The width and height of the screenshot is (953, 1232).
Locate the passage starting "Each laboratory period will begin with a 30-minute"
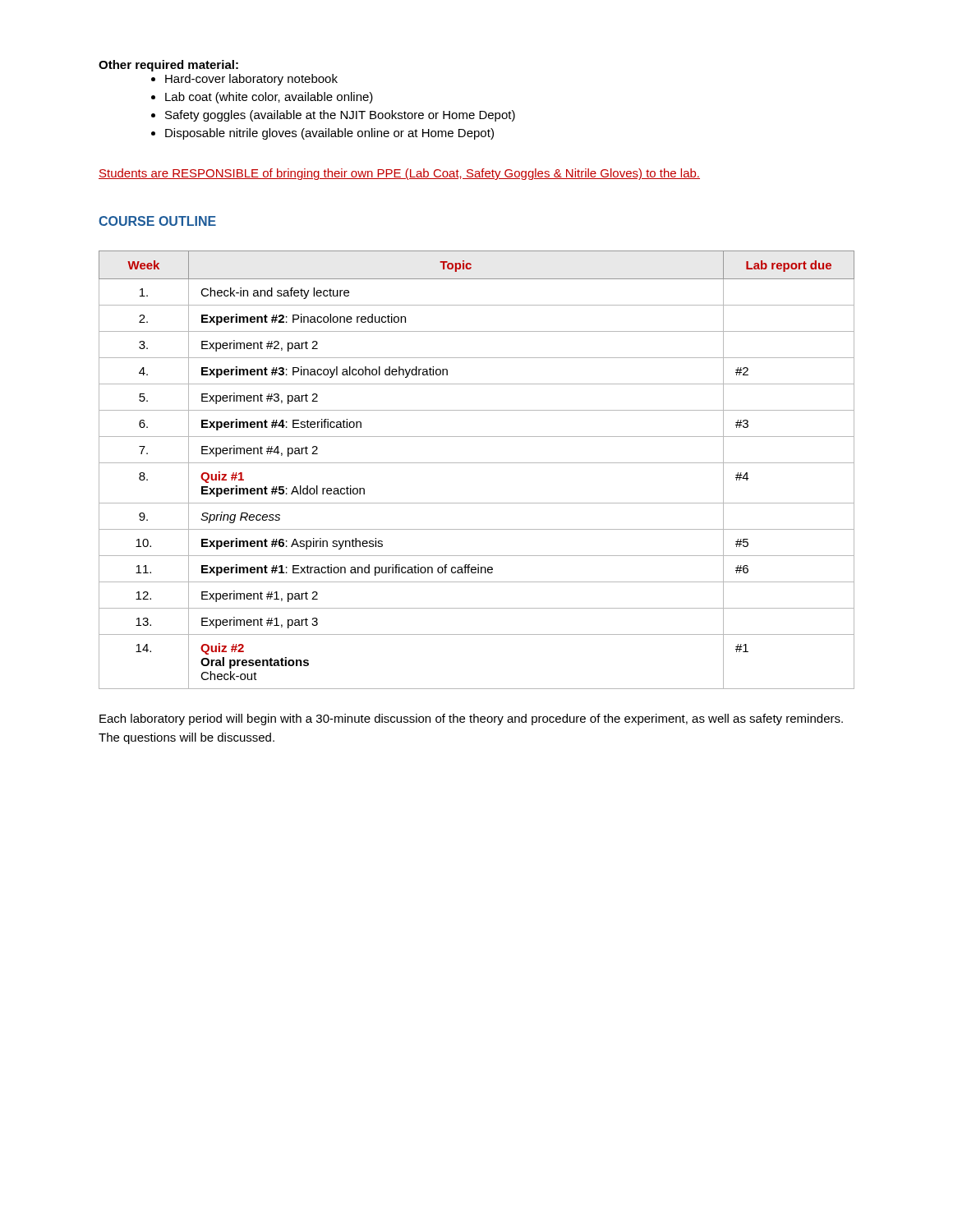471,727
